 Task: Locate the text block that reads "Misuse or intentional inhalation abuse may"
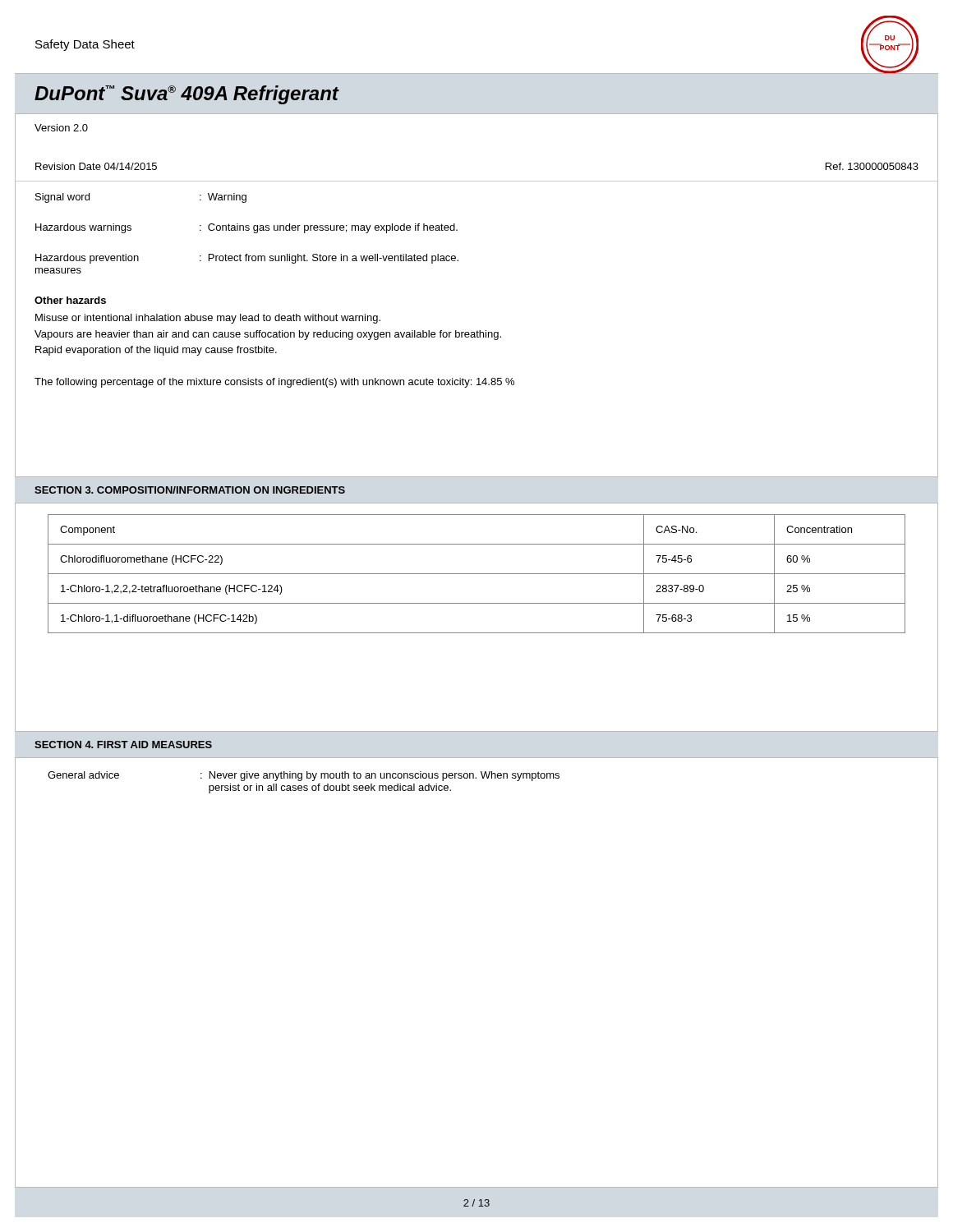click(275, 350)
